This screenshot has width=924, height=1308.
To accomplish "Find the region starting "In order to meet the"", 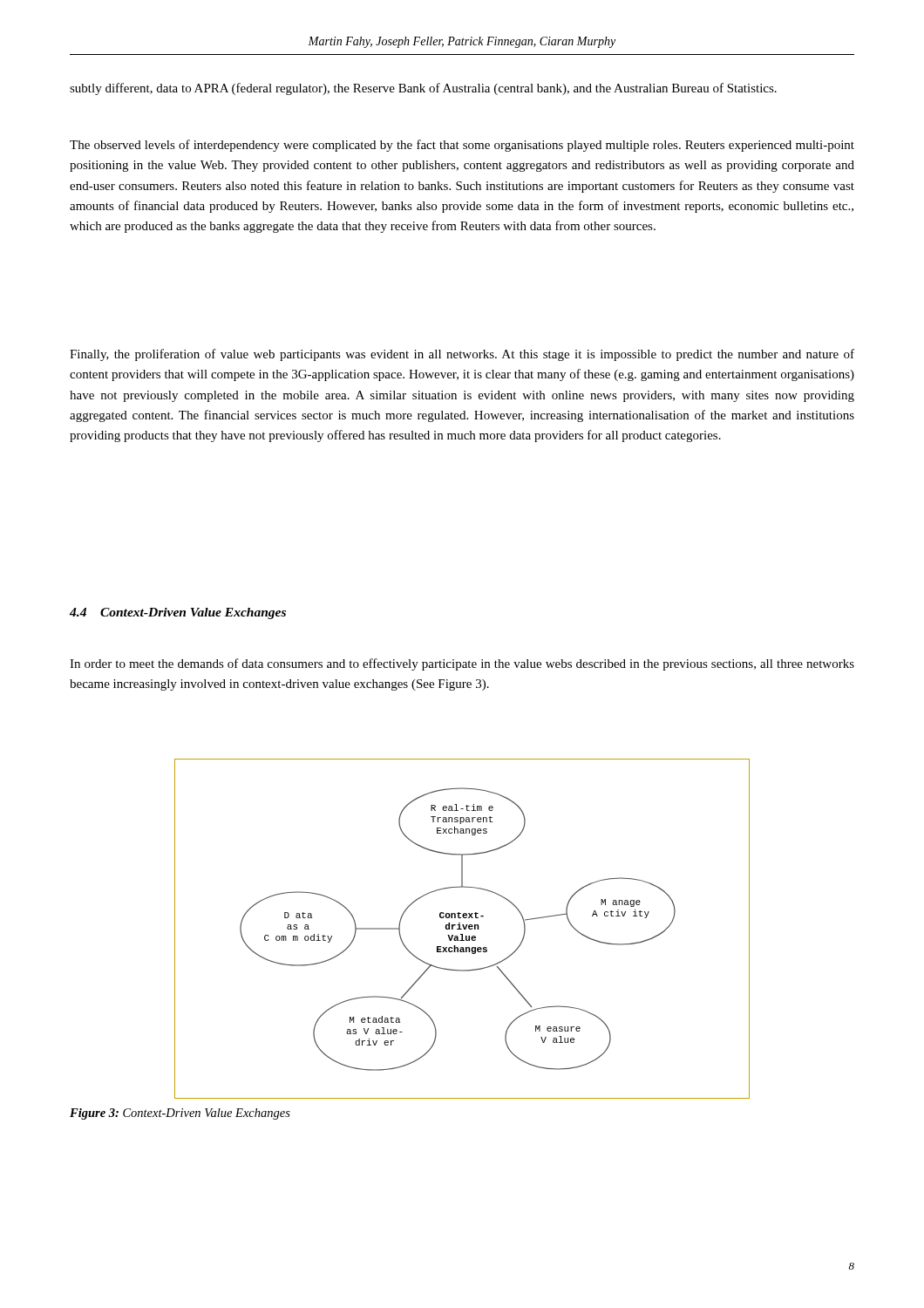I will [x=462, y=674].
